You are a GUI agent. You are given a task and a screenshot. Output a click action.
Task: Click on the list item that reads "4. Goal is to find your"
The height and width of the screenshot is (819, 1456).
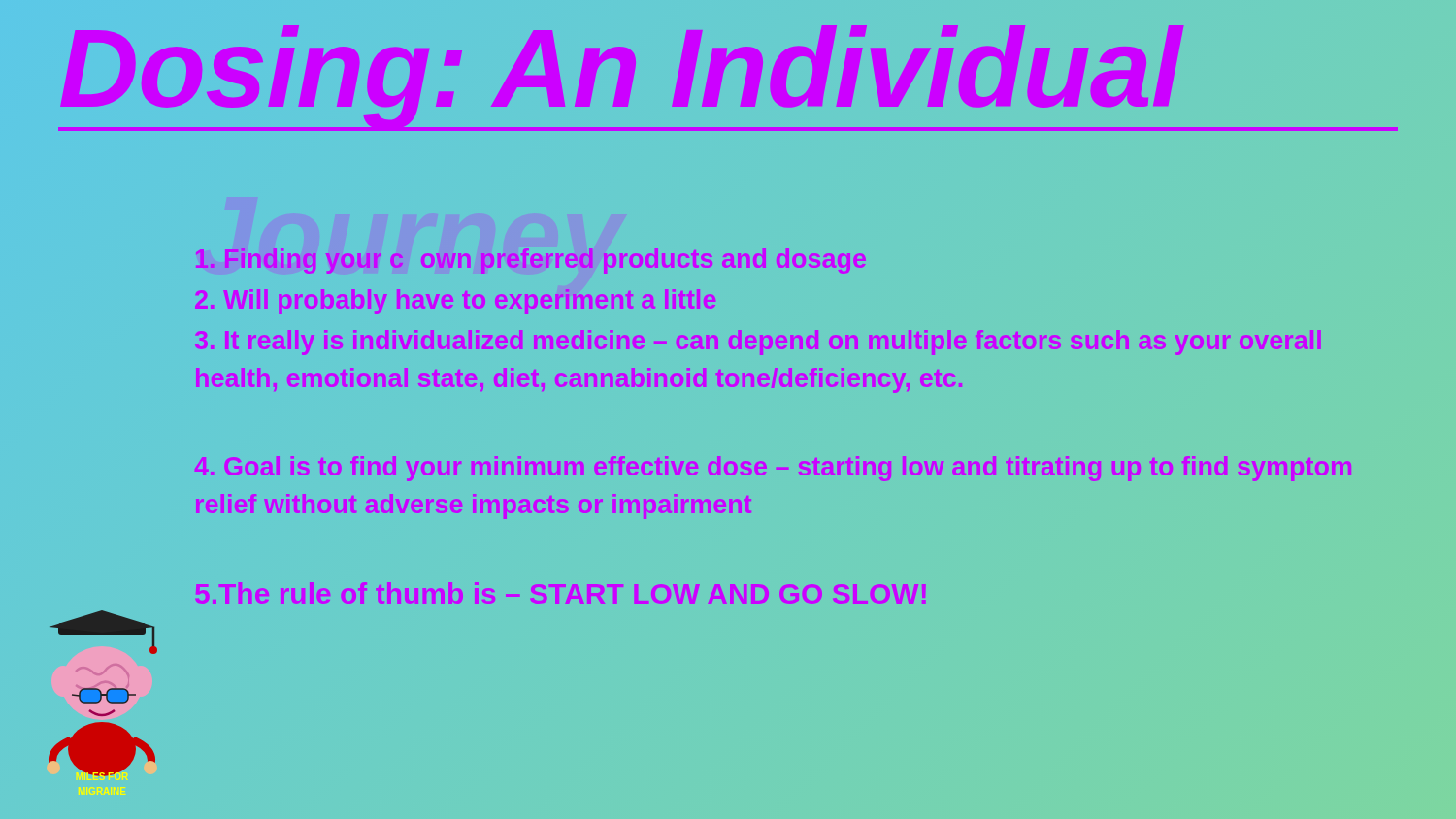click(773, 469)
